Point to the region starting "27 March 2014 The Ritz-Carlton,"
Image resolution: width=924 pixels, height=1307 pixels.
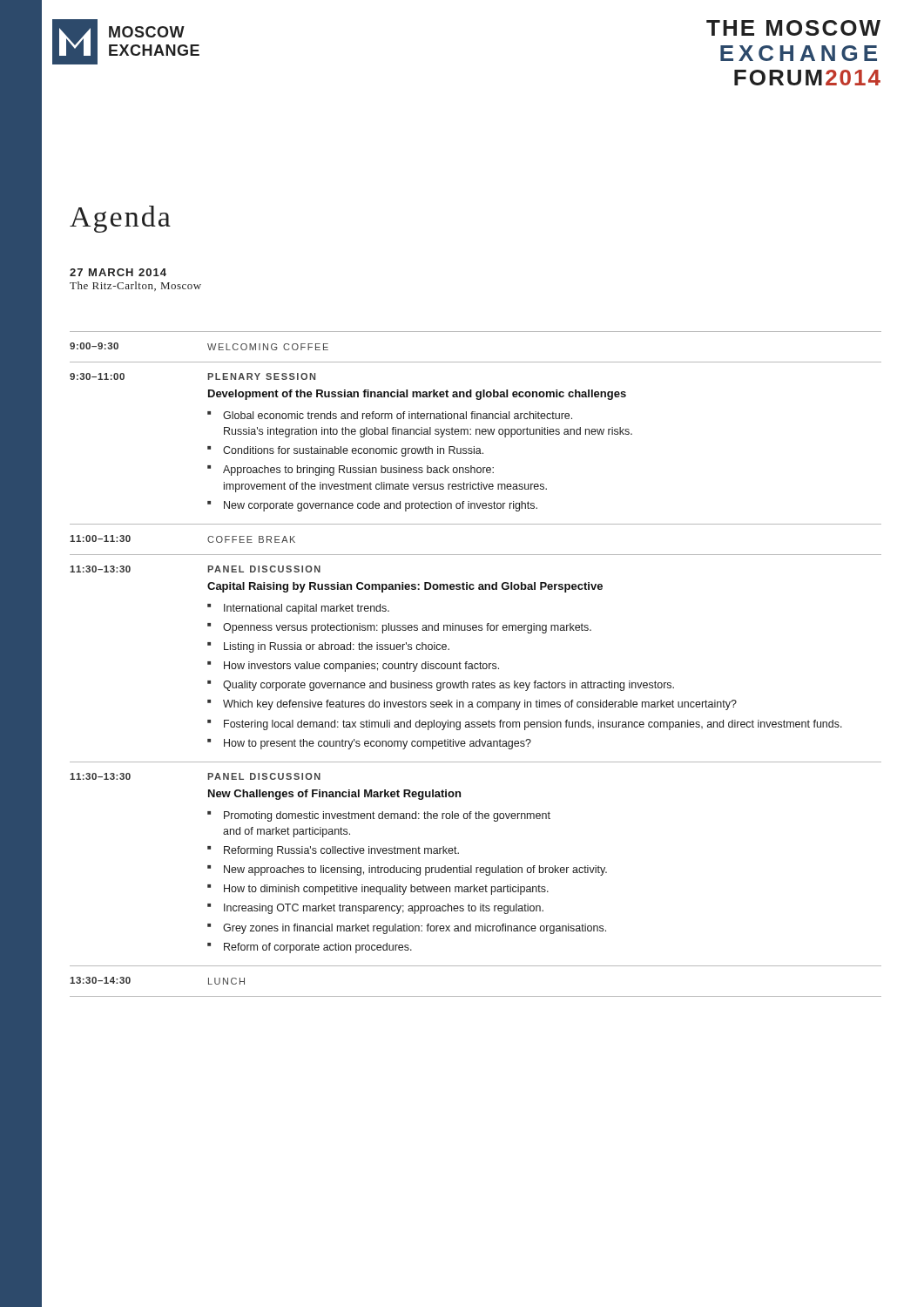point(136,279)
